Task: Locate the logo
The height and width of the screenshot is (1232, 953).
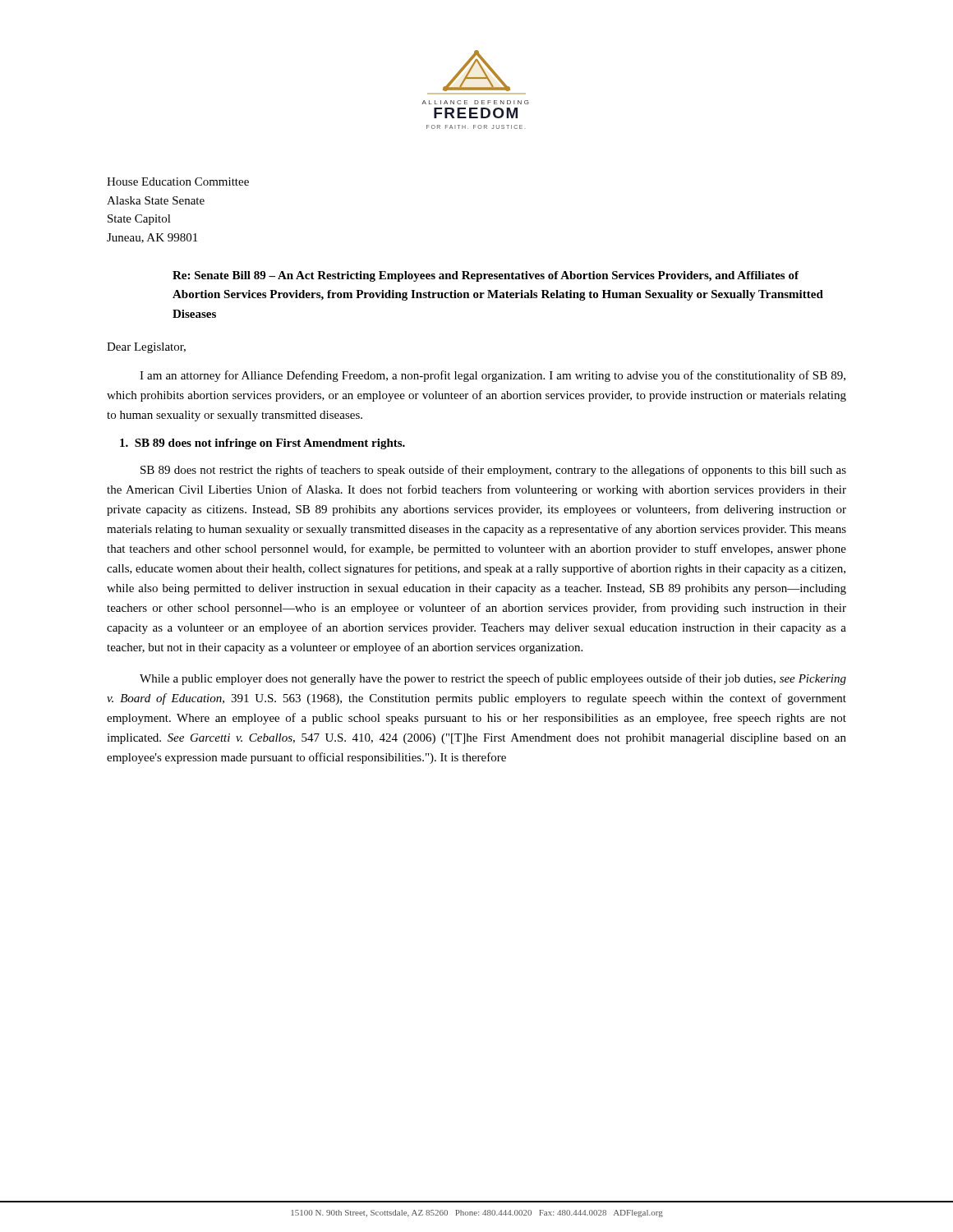Action: pos(476,96)
